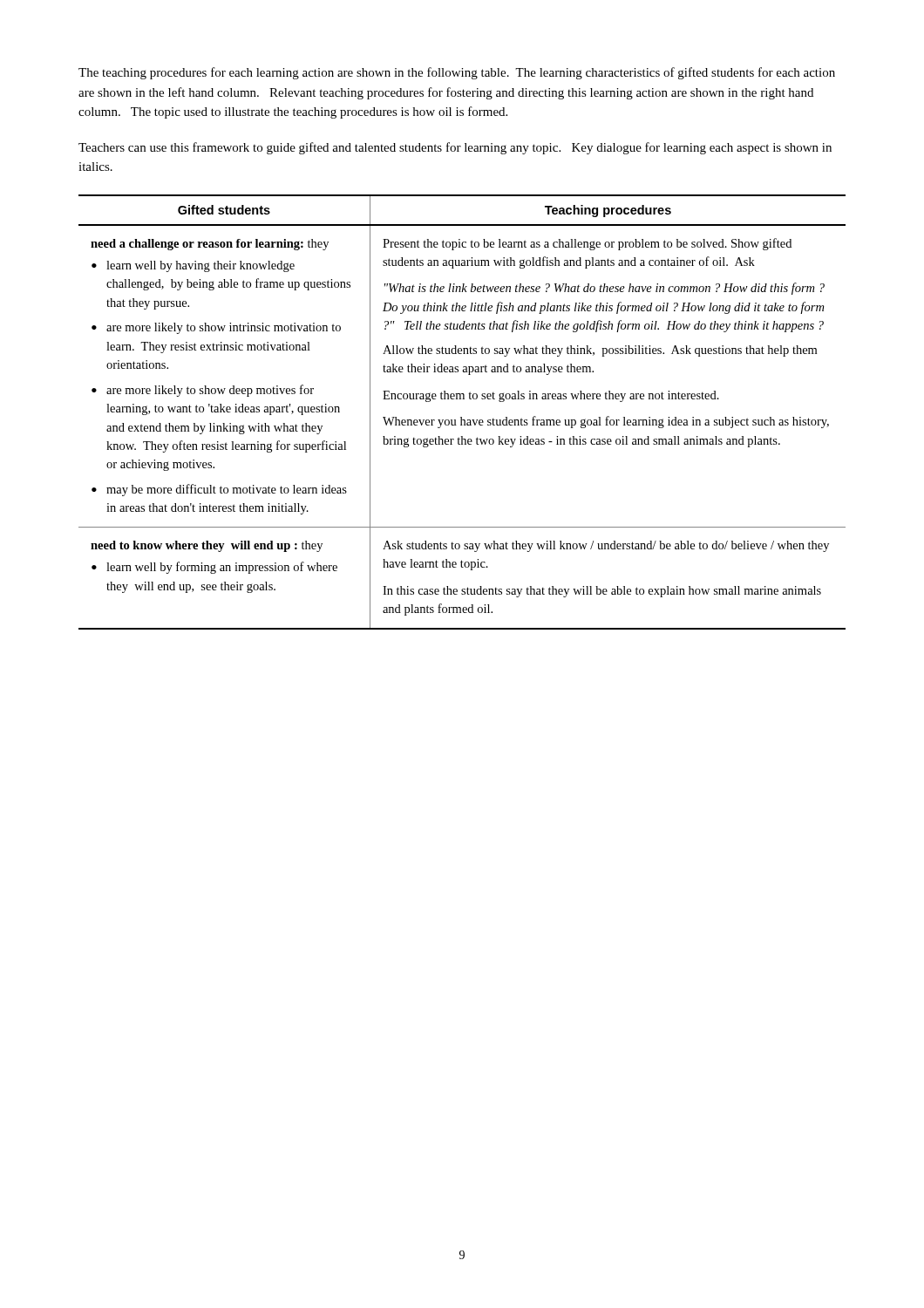This screenshot has width=924, height=1308.
Task: Select the text block that says "Teachers can use this"
Action: pos(455,157)
